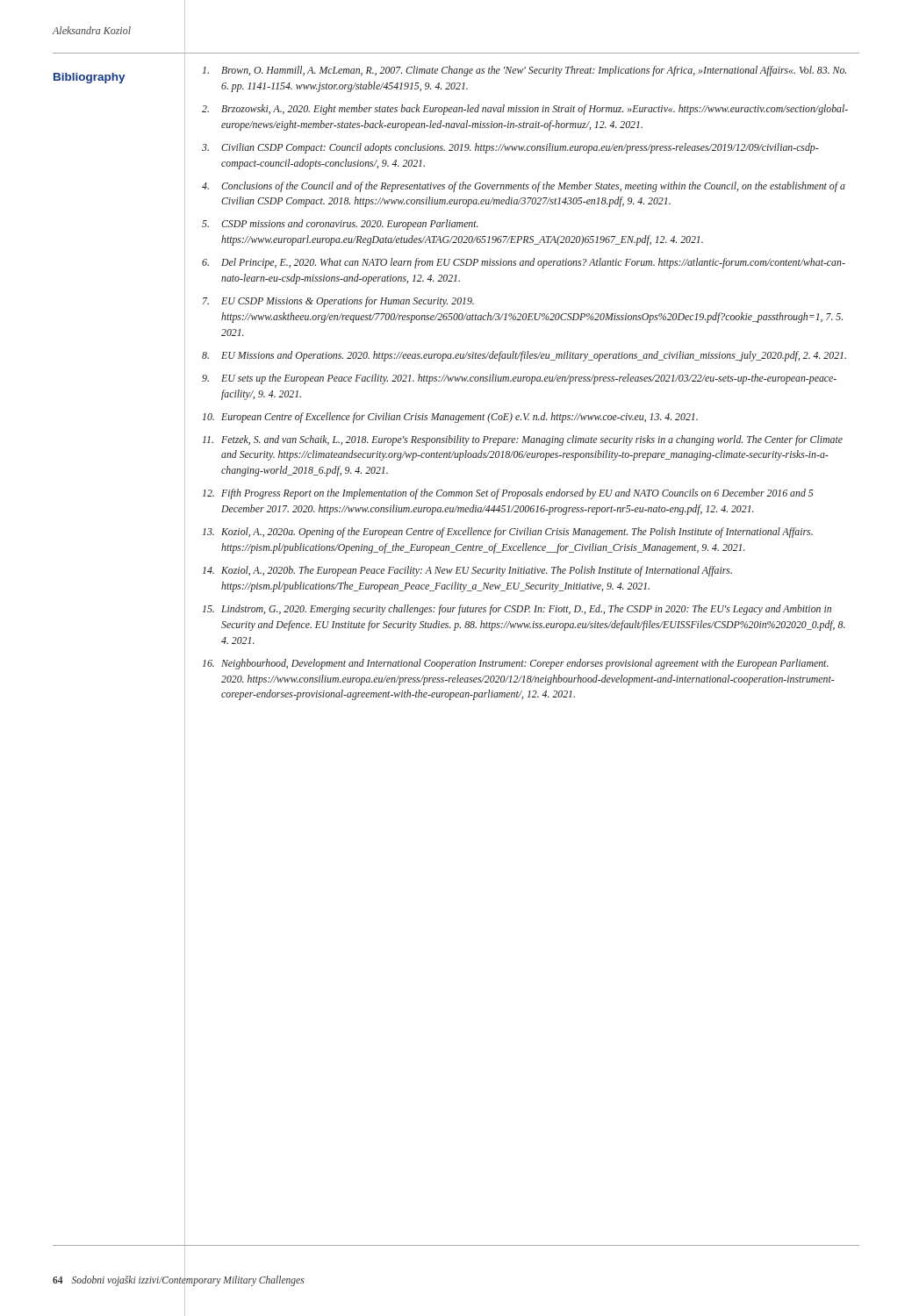Image resolution: width=912 pixels, height=1316 pixels.
Task: Point to the block starting "15. Lindstrom, G.,"
Action: pos(527,625)
